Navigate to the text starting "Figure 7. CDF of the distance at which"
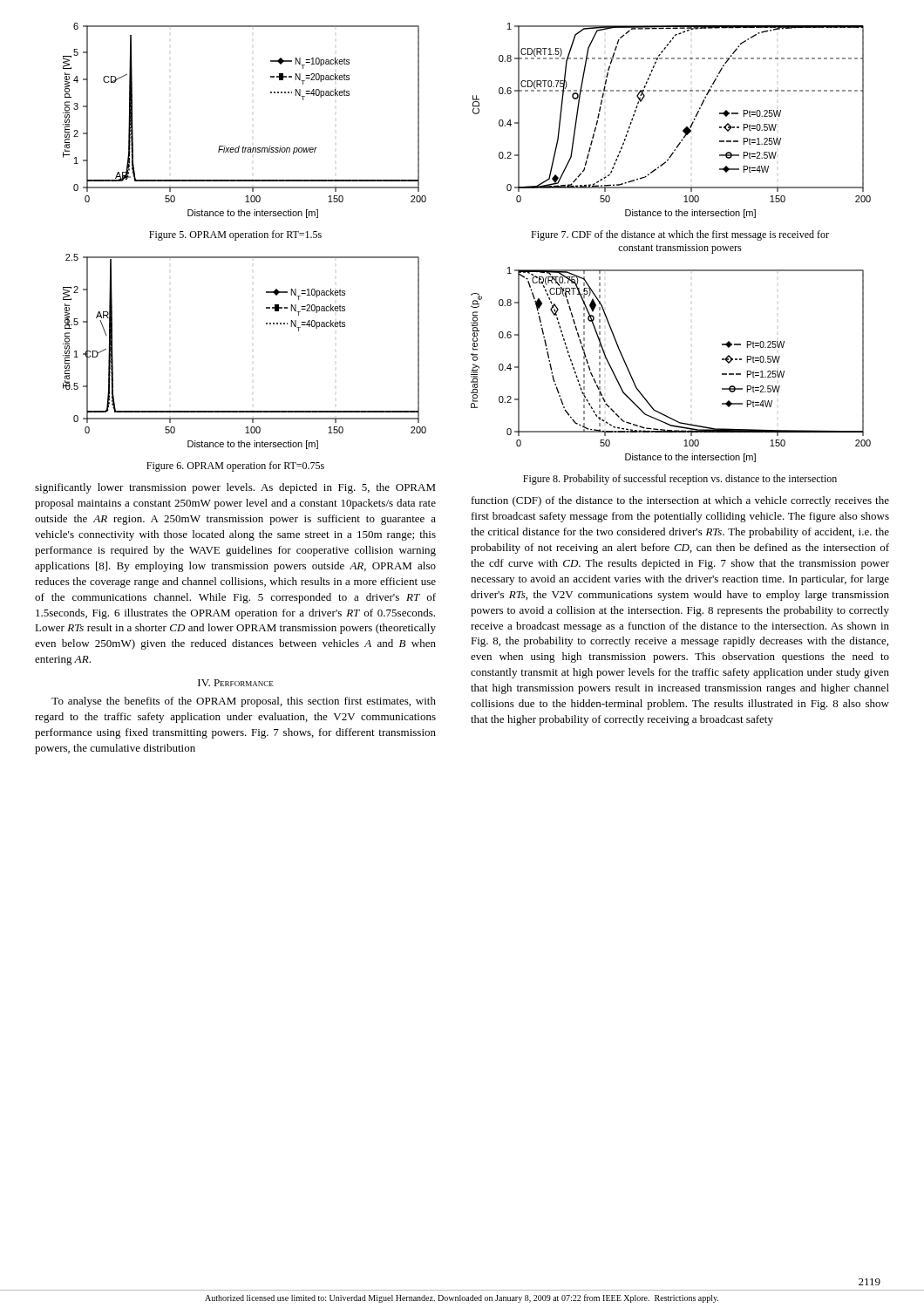The image size is (924, 1308). [x=680, y=241]
